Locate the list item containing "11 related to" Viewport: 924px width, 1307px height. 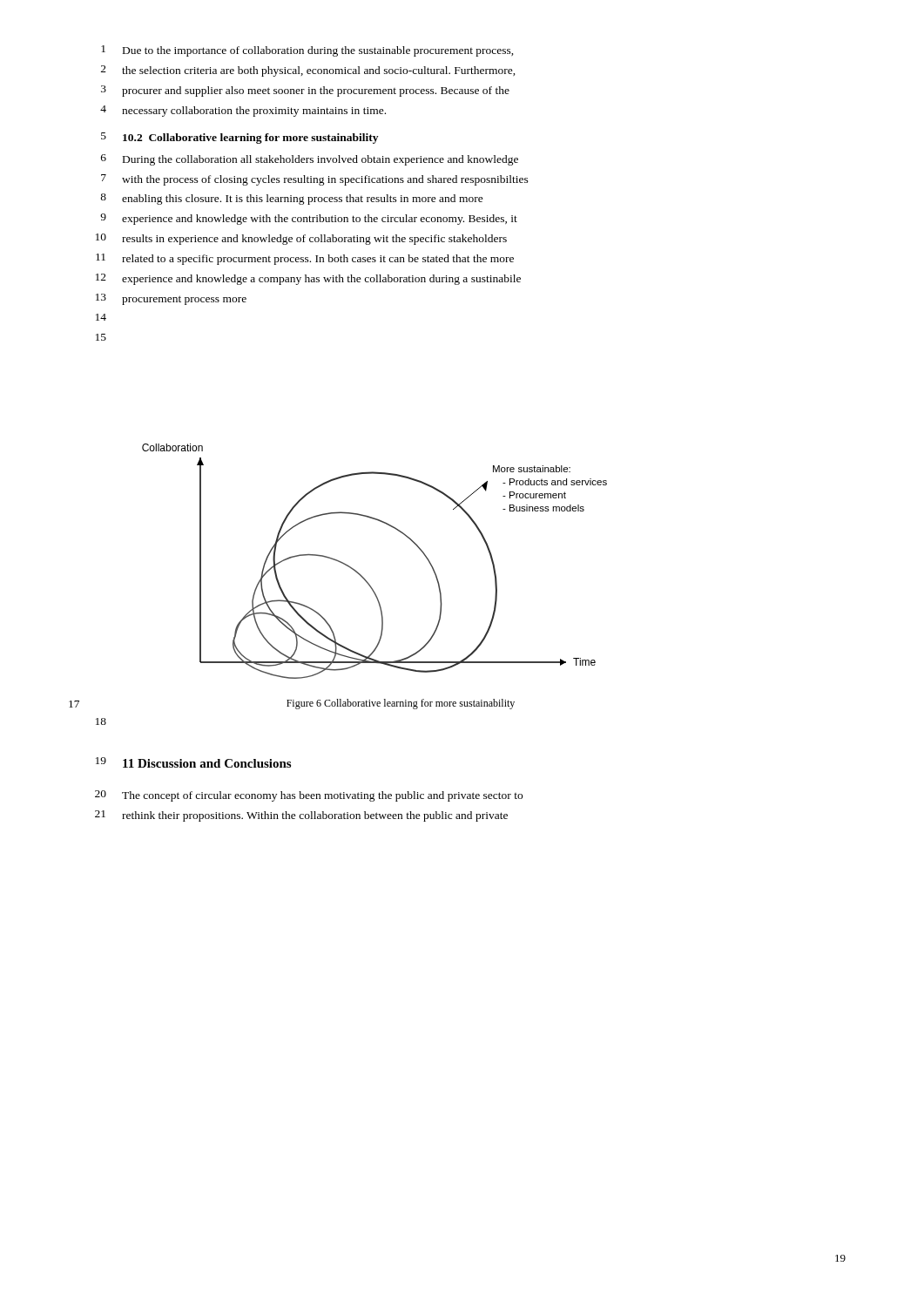click(440, 259)
